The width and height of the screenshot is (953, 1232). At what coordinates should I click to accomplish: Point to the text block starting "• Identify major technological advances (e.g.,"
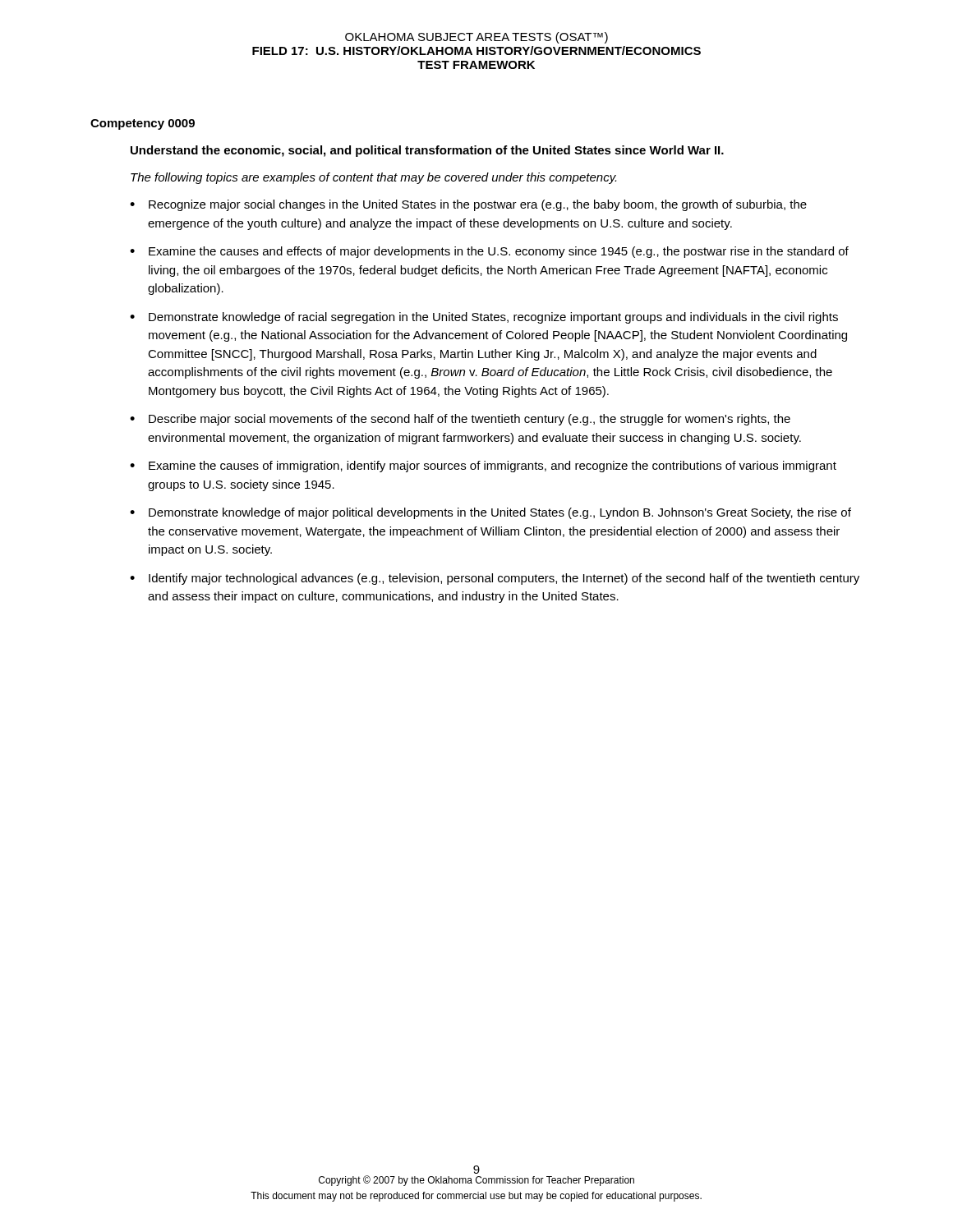tap(496, 587)
